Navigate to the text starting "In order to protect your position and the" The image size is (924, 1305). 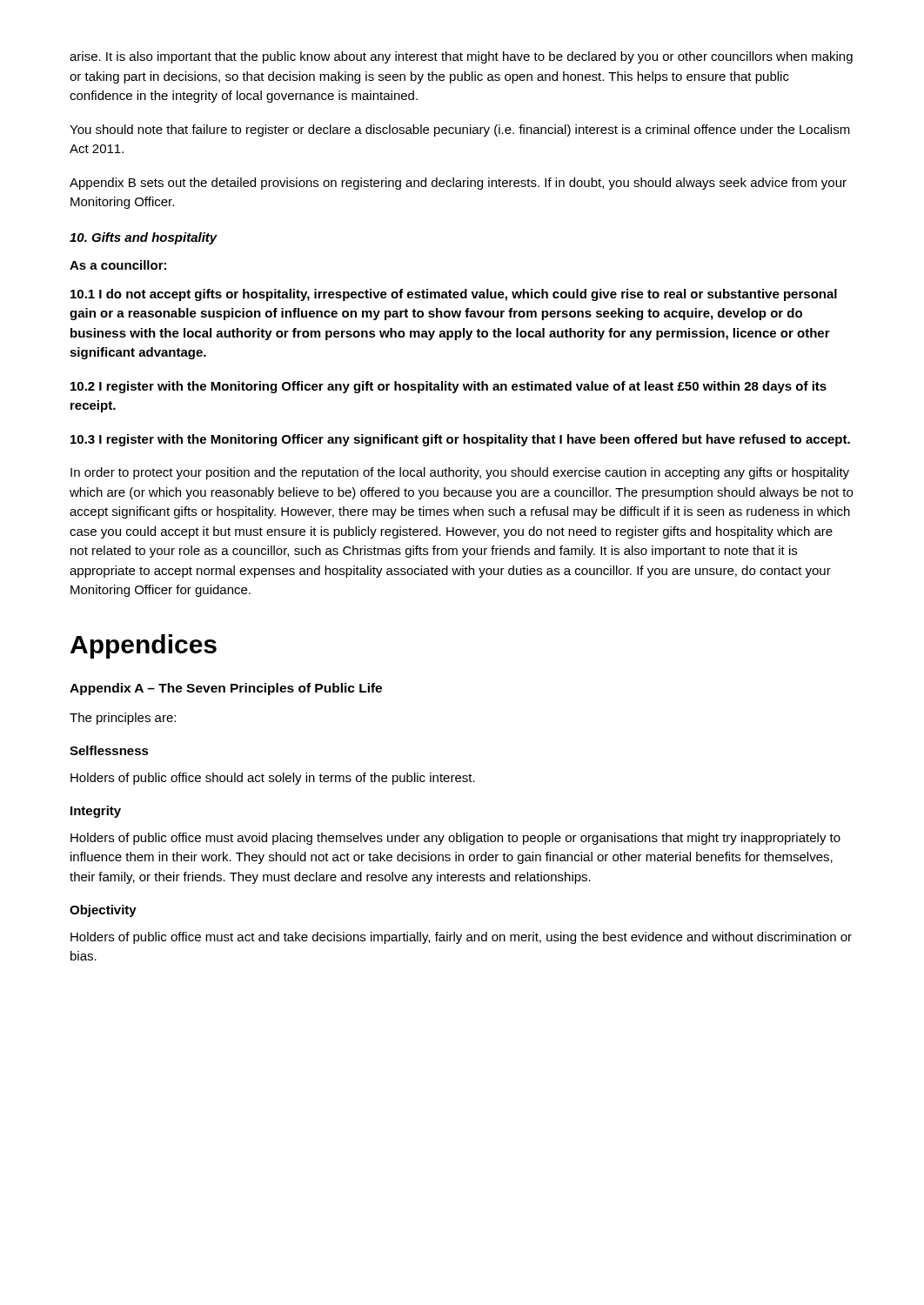click(x=462, y=531)
